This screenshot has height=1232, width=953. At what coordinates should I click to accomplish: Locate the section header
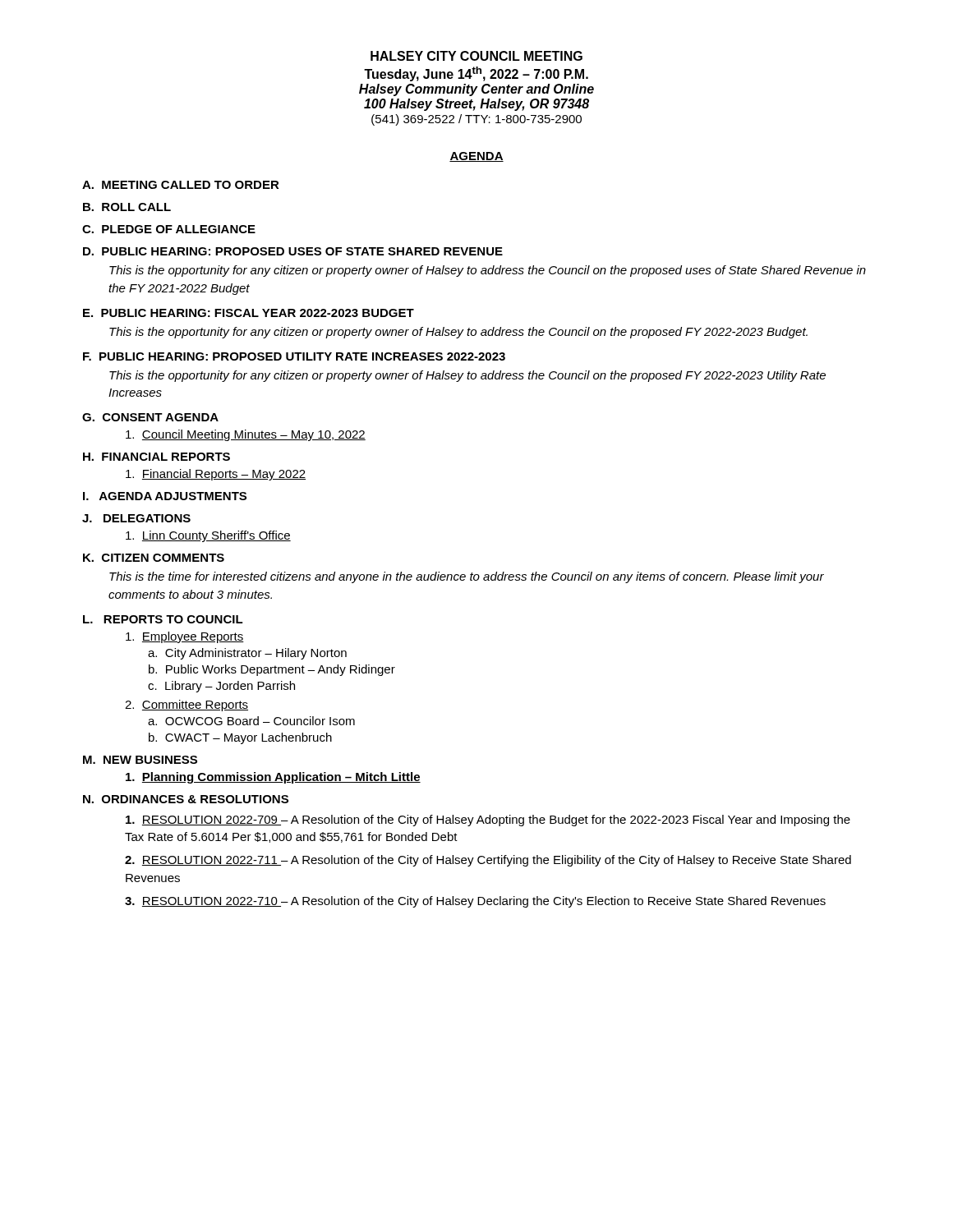click(476, 156)
